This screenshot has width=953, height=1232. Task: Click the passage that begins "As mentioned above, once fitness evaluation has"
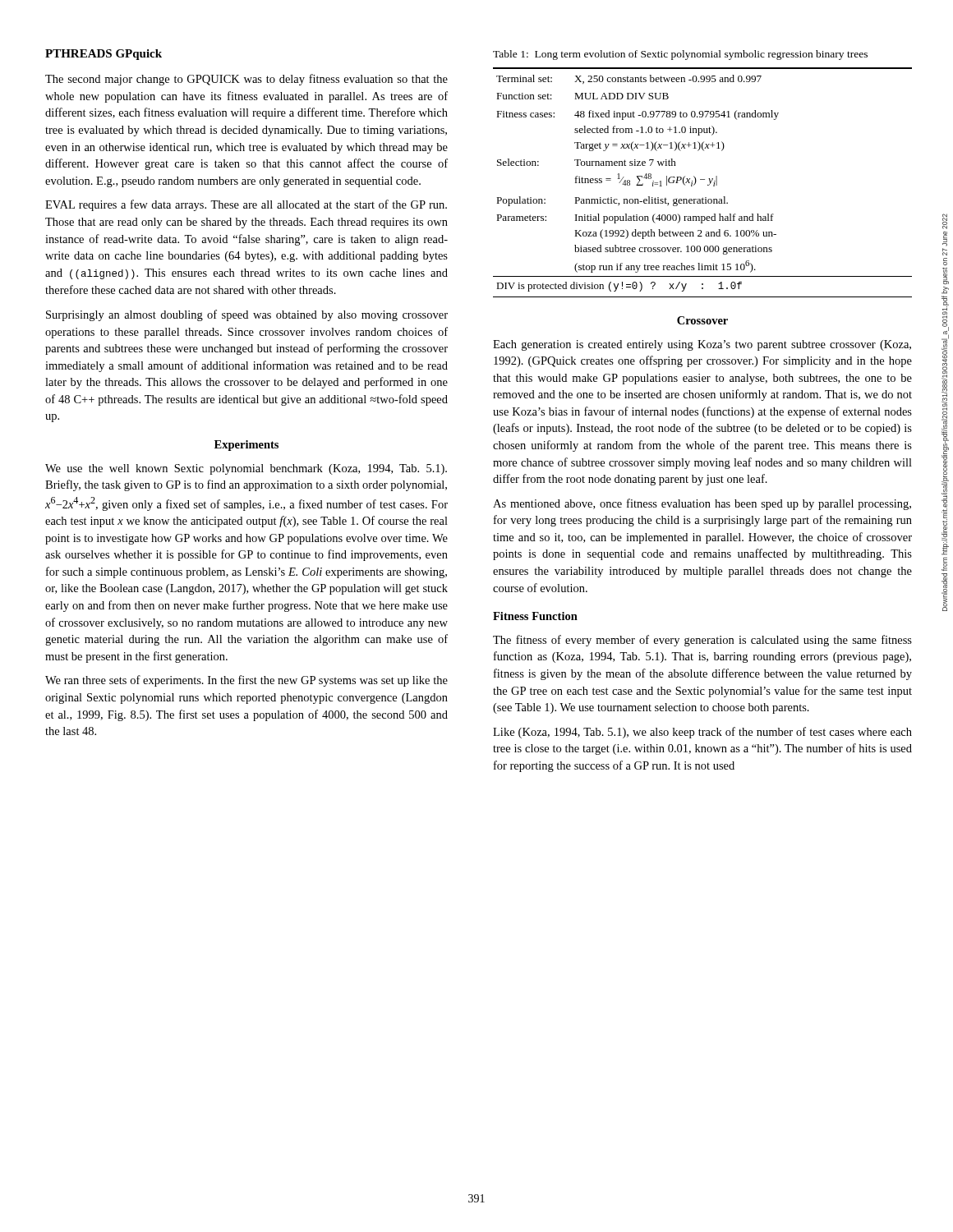[x=702, y=546]
